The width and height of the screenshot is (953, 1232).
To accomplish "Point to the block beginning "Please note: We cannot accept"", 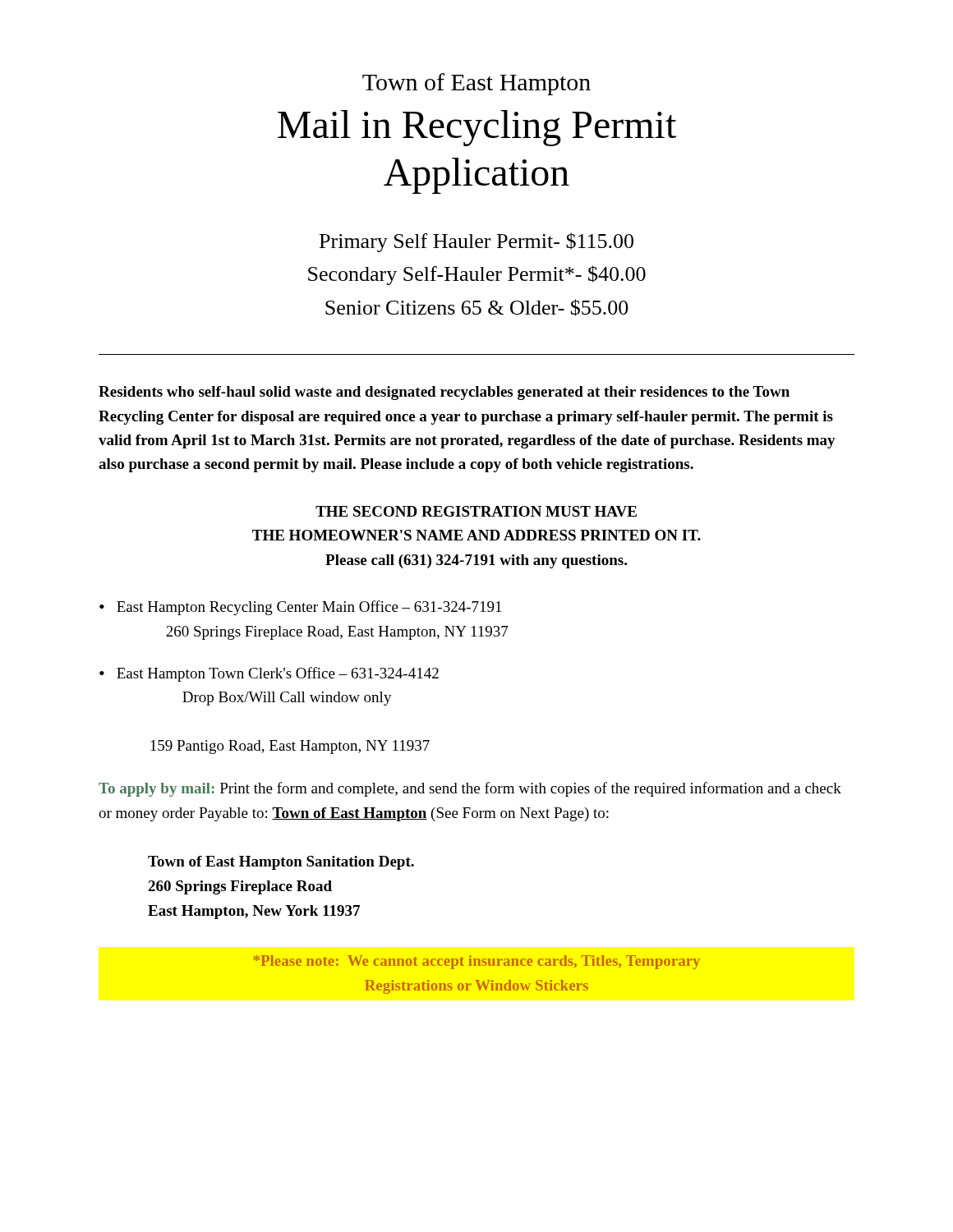I will coord(476,973).
